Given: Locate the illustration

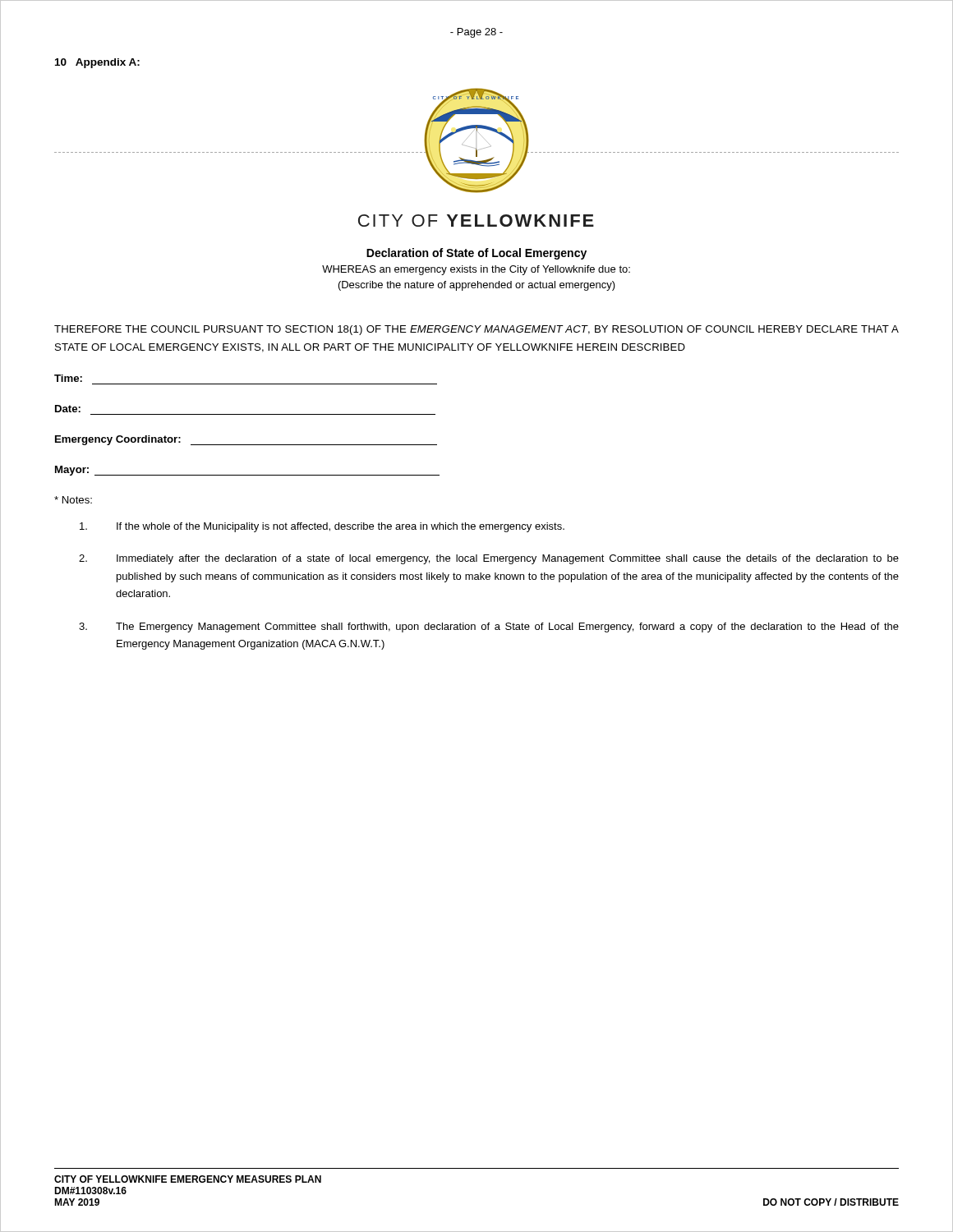Looking at the screenshot, I should (x=476, y=158).
